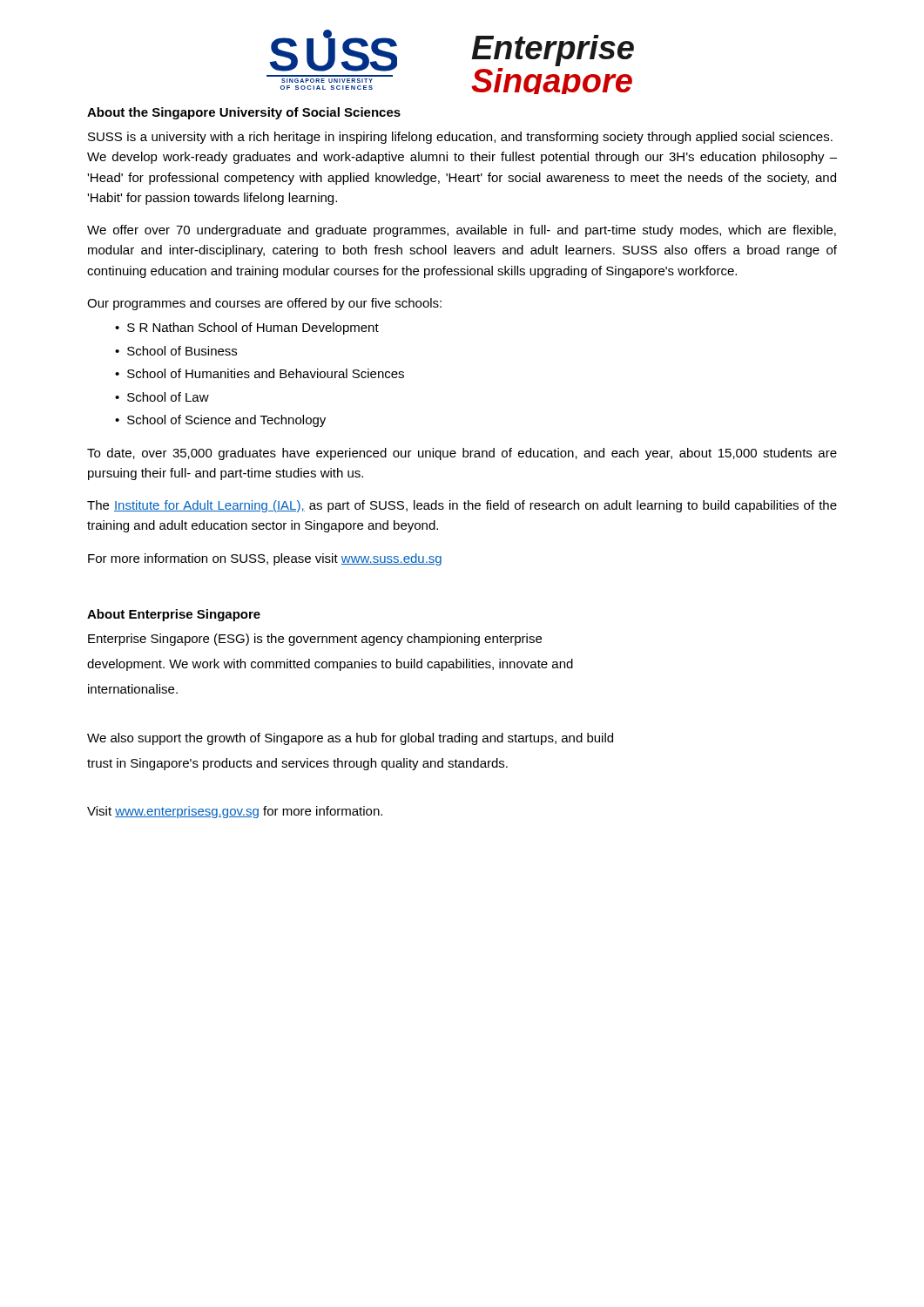The image size is (924, 1307).
Task: Locate the list item that says "•S R Nathan"
Action: [247, 328]
